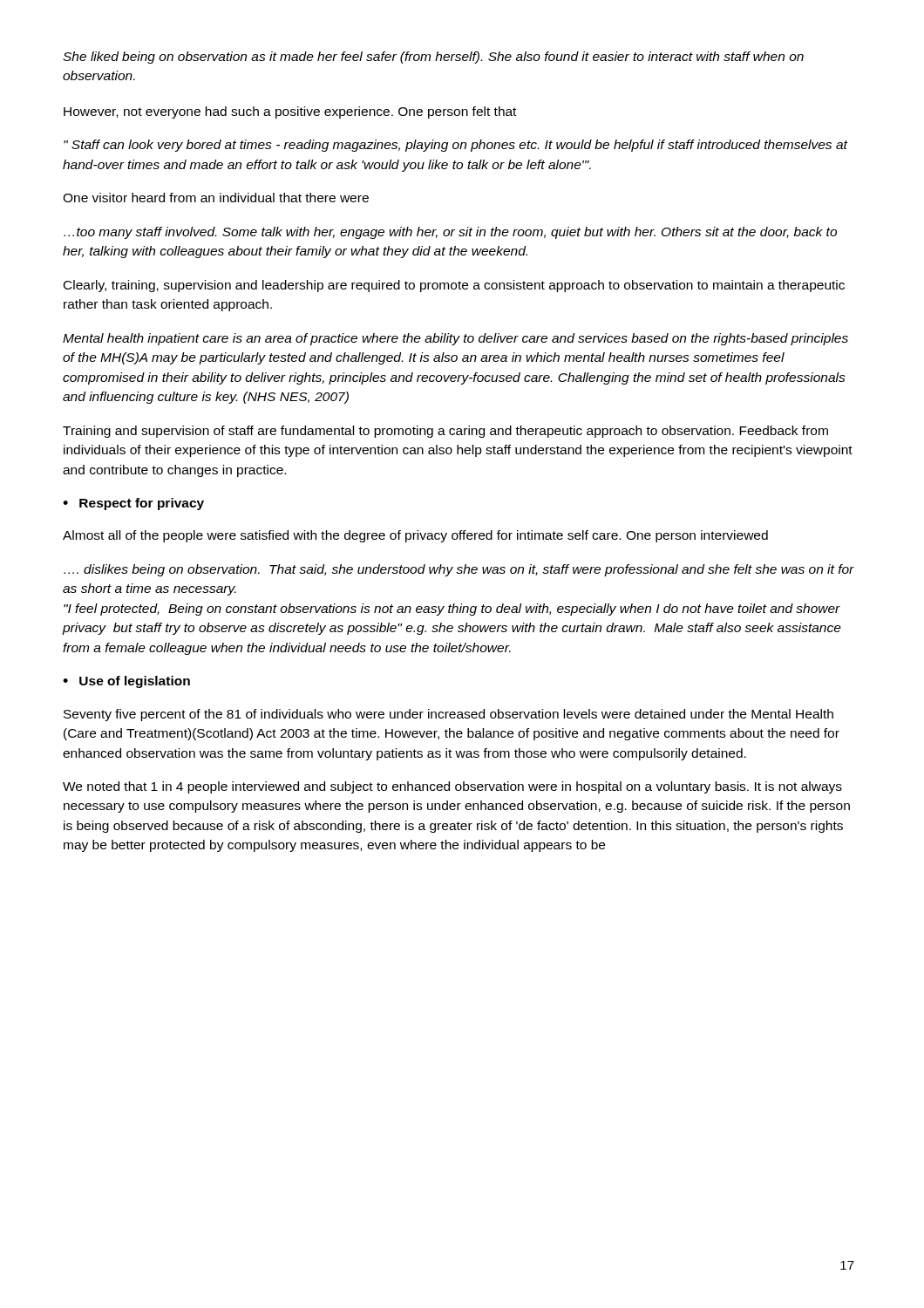Locate the text block containing "She liked being on"
Viewport: 924px width, 1308px height.
click(x=433, y=66)
